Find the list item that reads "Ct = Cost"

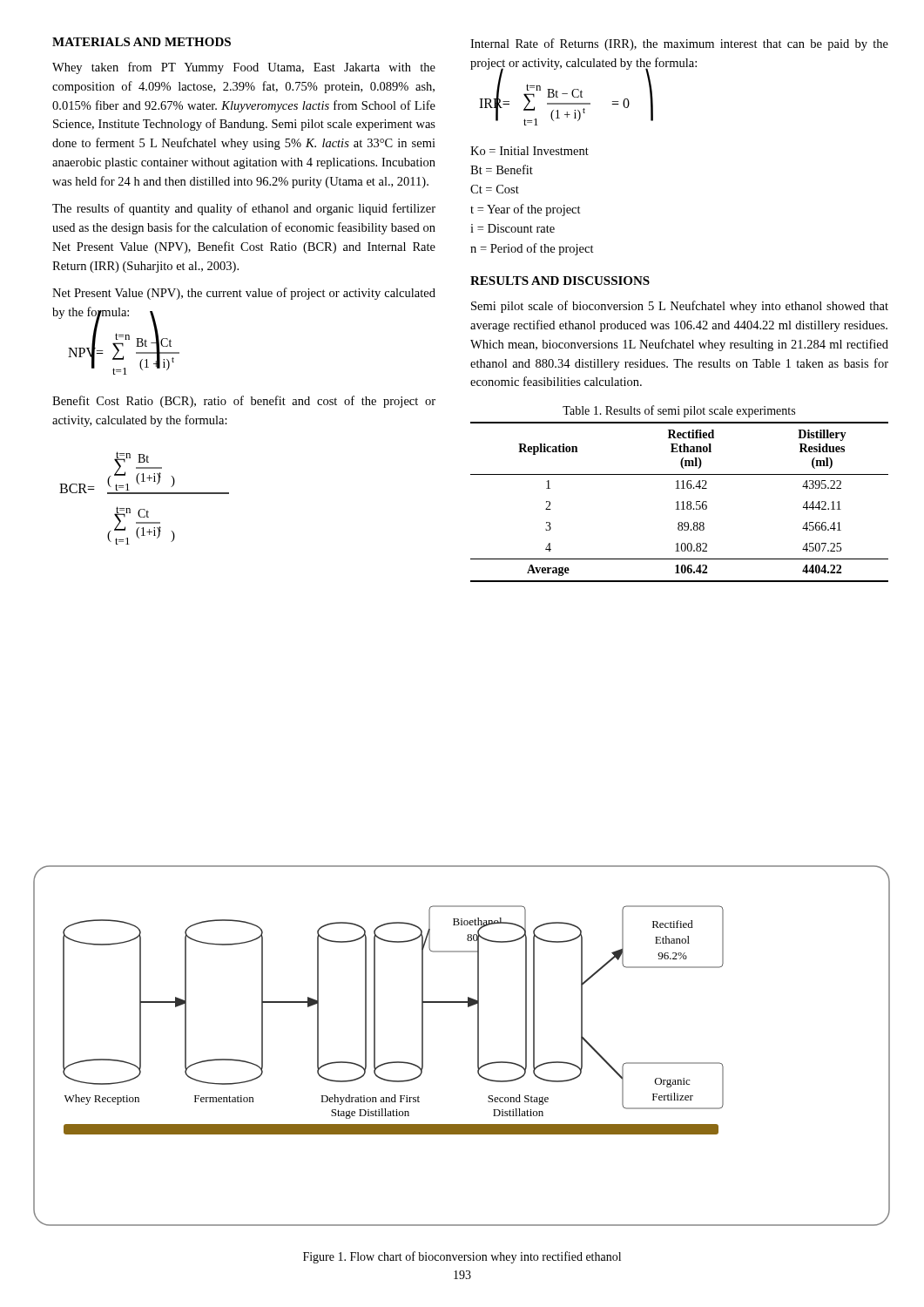(495, 189)
